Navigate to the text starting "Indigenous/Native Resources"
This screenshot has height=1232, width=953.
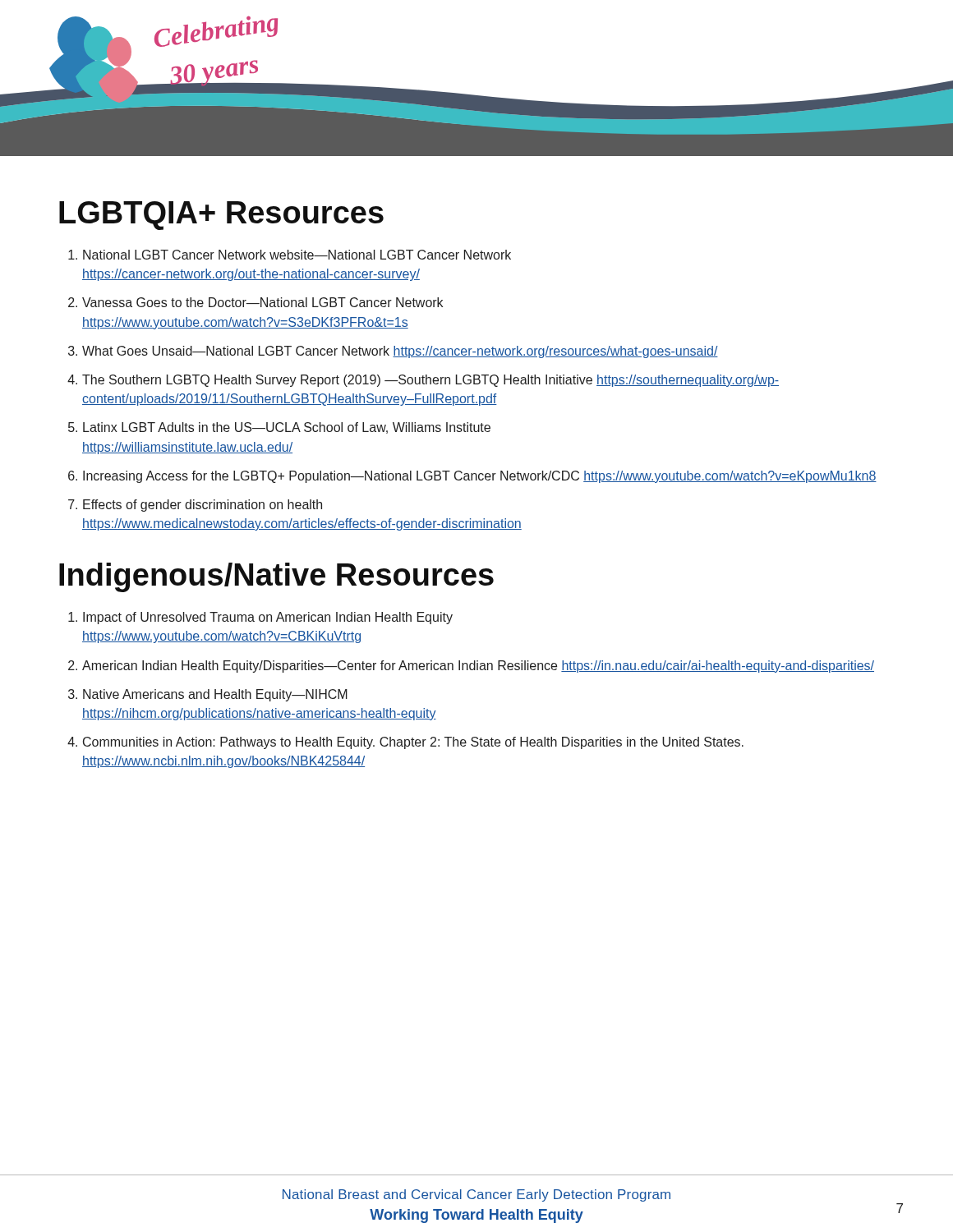[276, 575]
